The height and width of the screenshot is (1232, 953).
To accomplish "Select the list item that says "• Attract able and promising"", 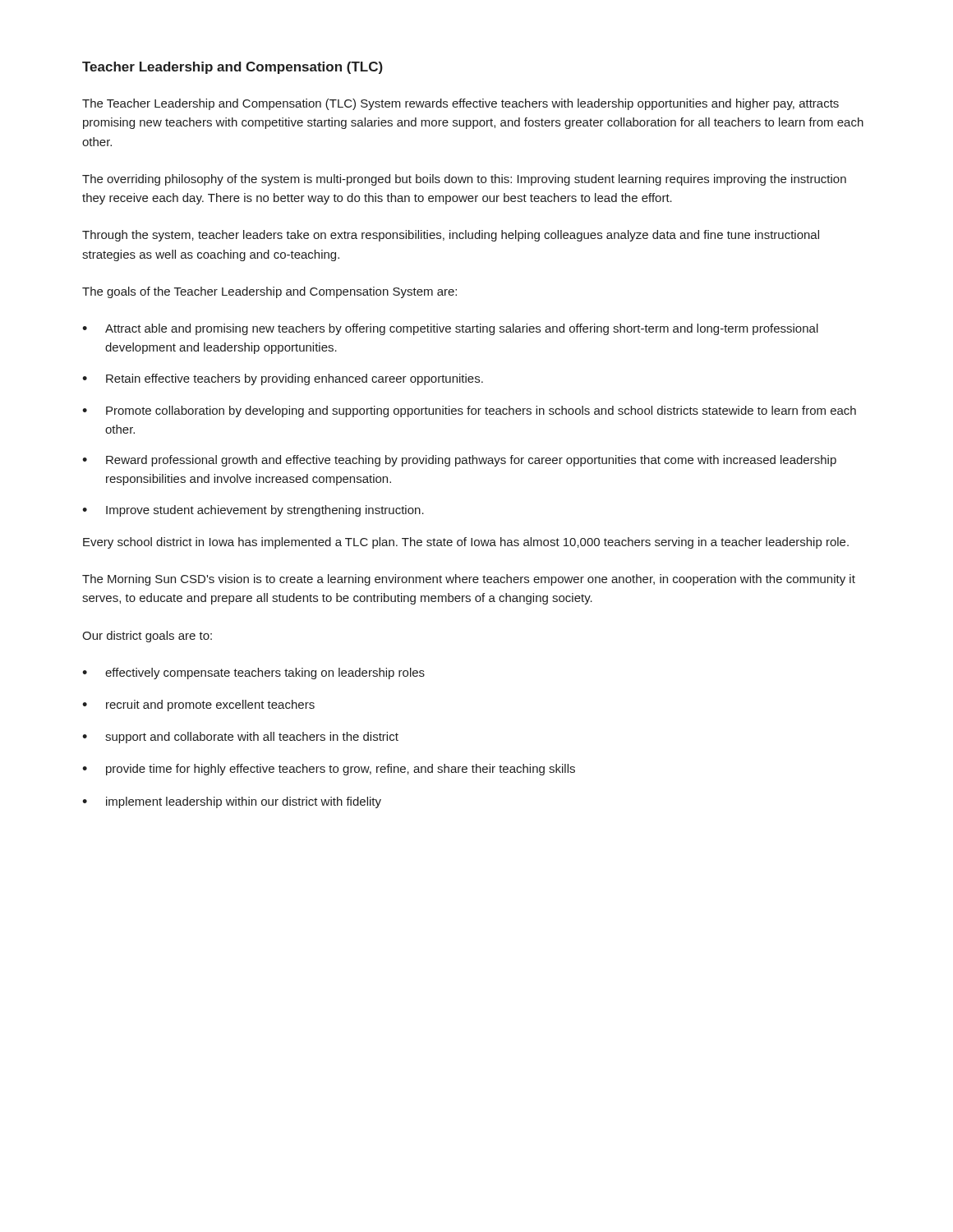I will pyautogui.click(x=476, y=338).
